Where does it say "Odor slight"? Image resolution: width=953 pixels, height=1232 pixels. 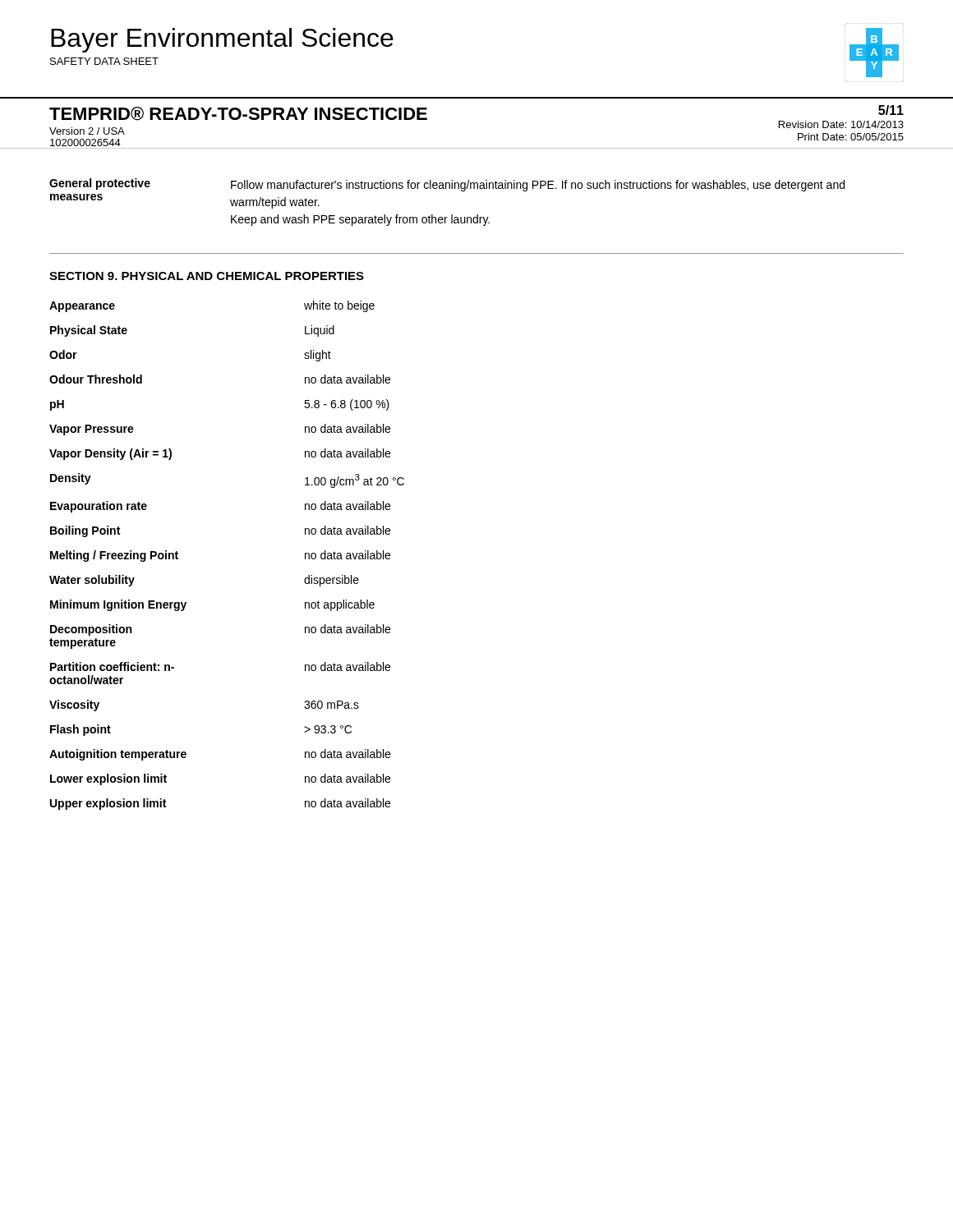70,355
